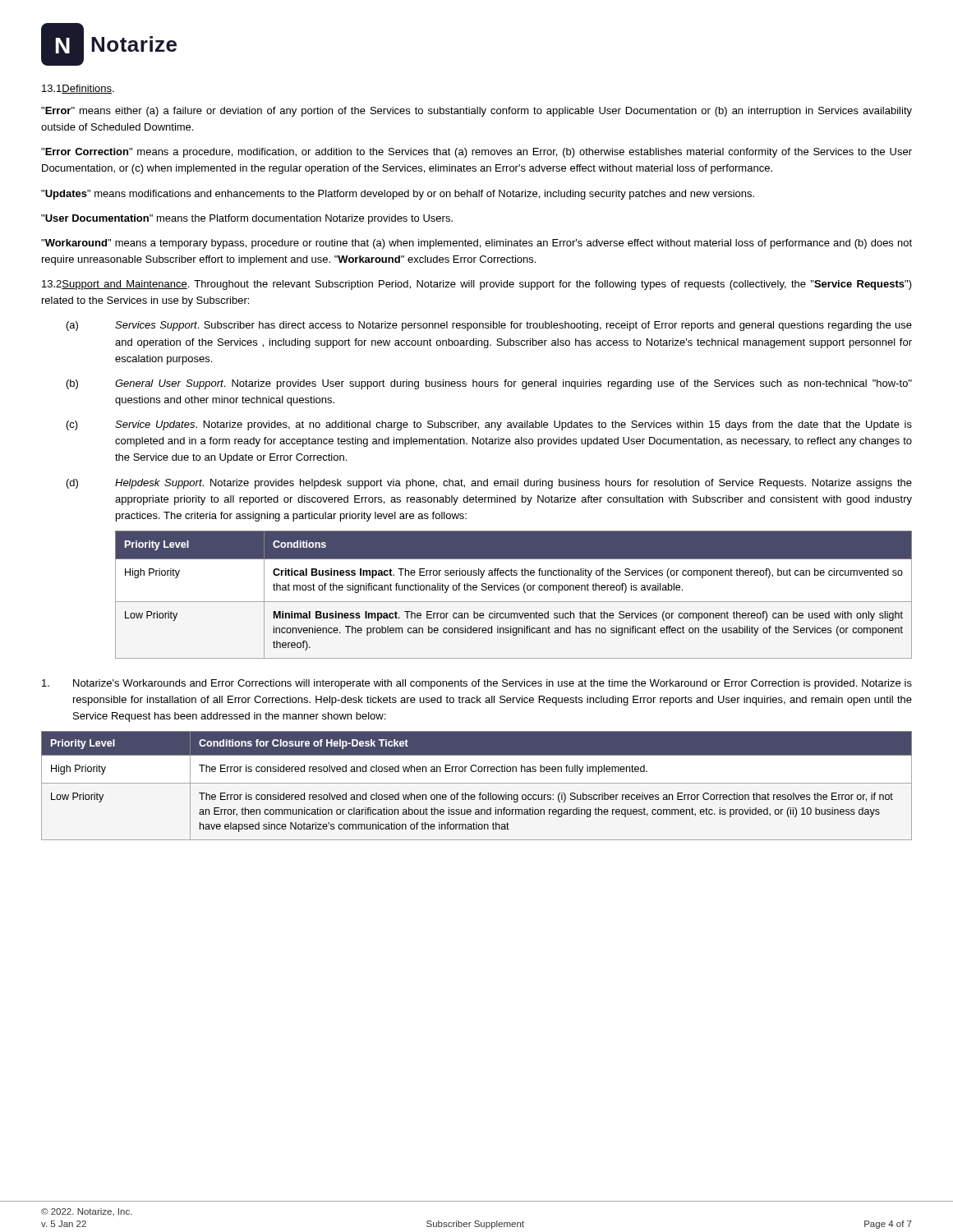The image size is (953, 1232).
Task: Select the element starting "(d) Helpdesk Support. Notarize provides helpdesk support via"
Action: (476, 571)
